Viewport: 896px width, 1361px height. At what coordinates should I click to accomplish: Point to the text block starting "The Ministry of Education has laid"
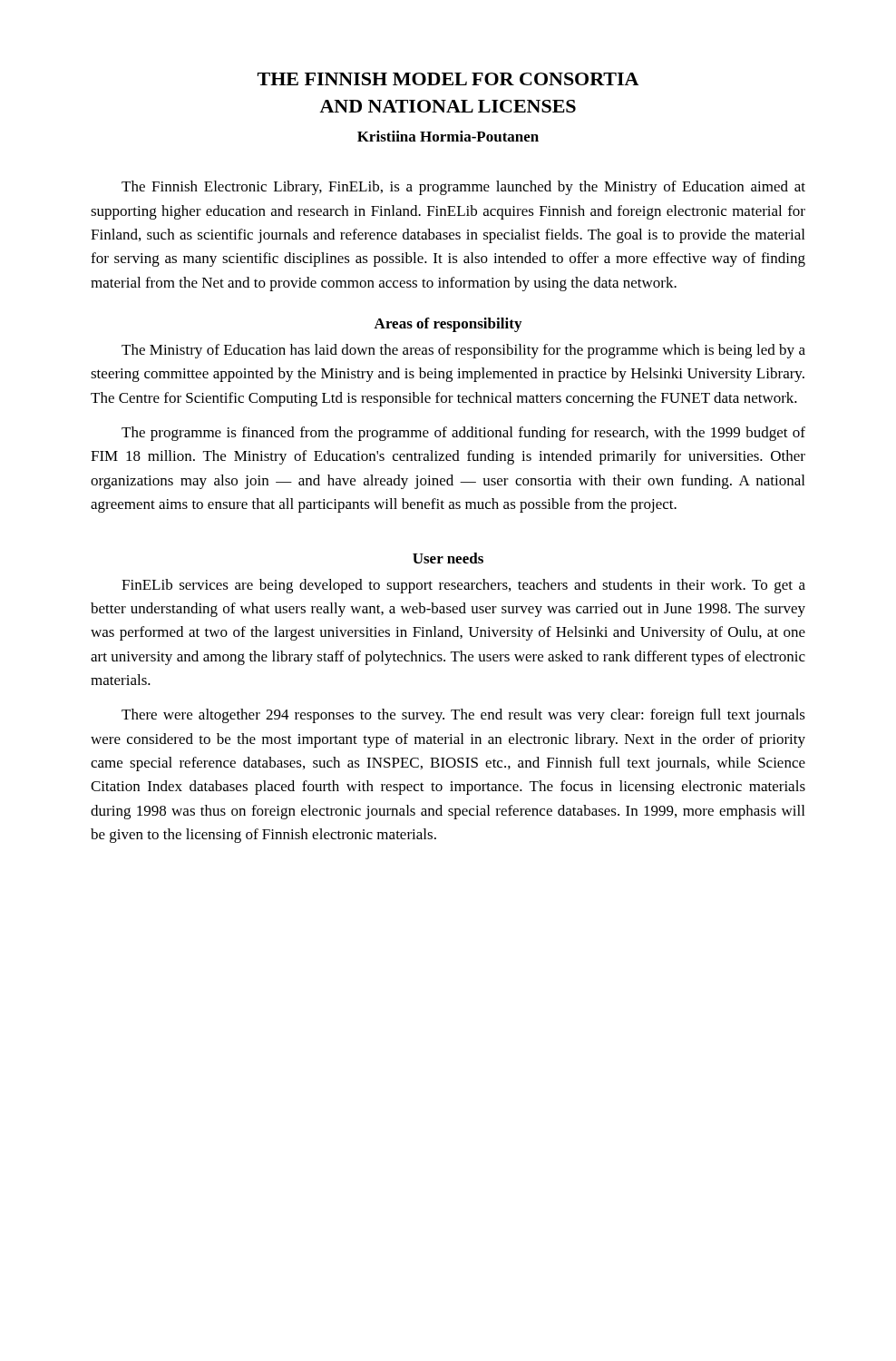pyautogui.click(x=448, y=374)
